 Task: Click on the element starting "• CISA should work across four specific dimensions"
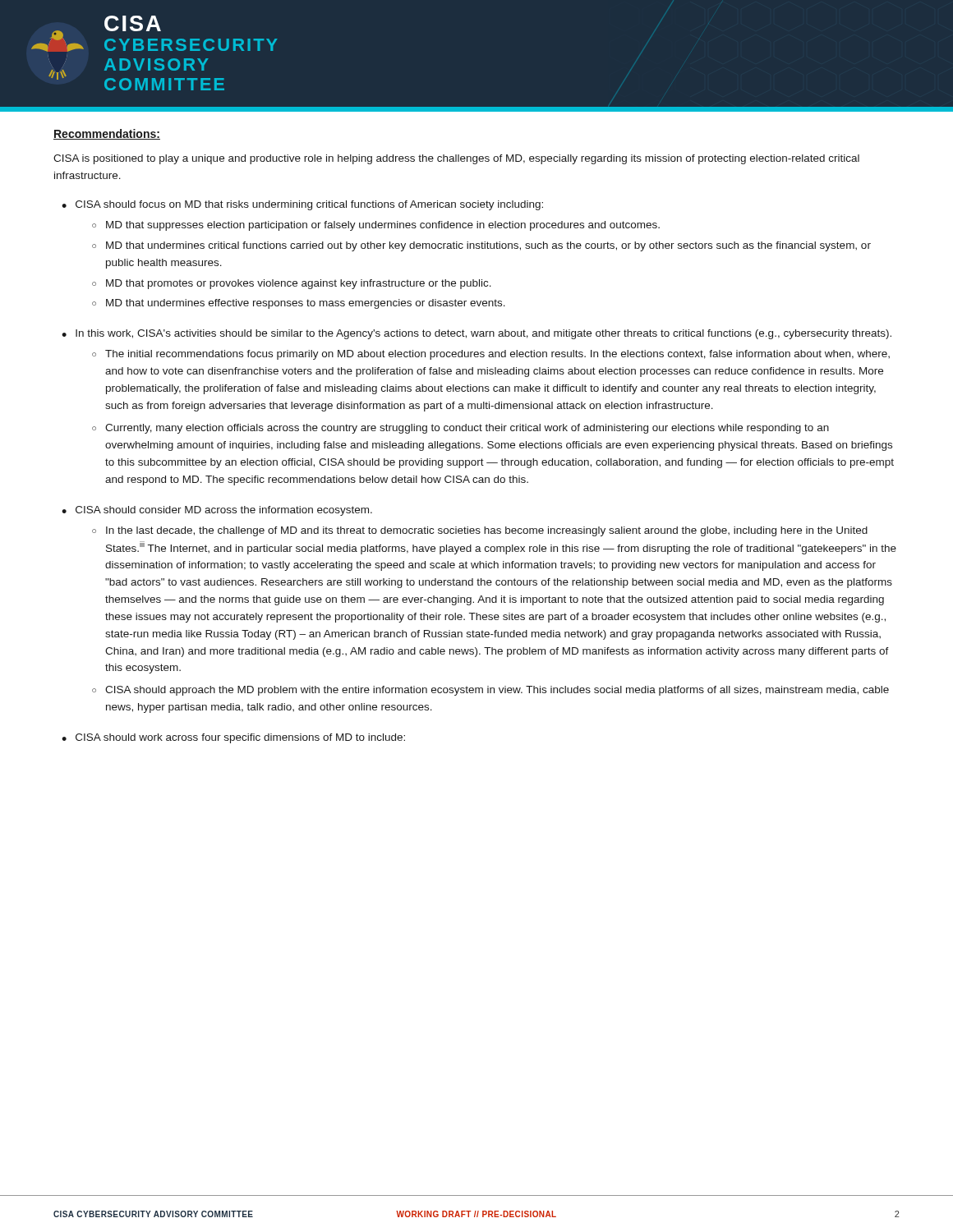233,738
